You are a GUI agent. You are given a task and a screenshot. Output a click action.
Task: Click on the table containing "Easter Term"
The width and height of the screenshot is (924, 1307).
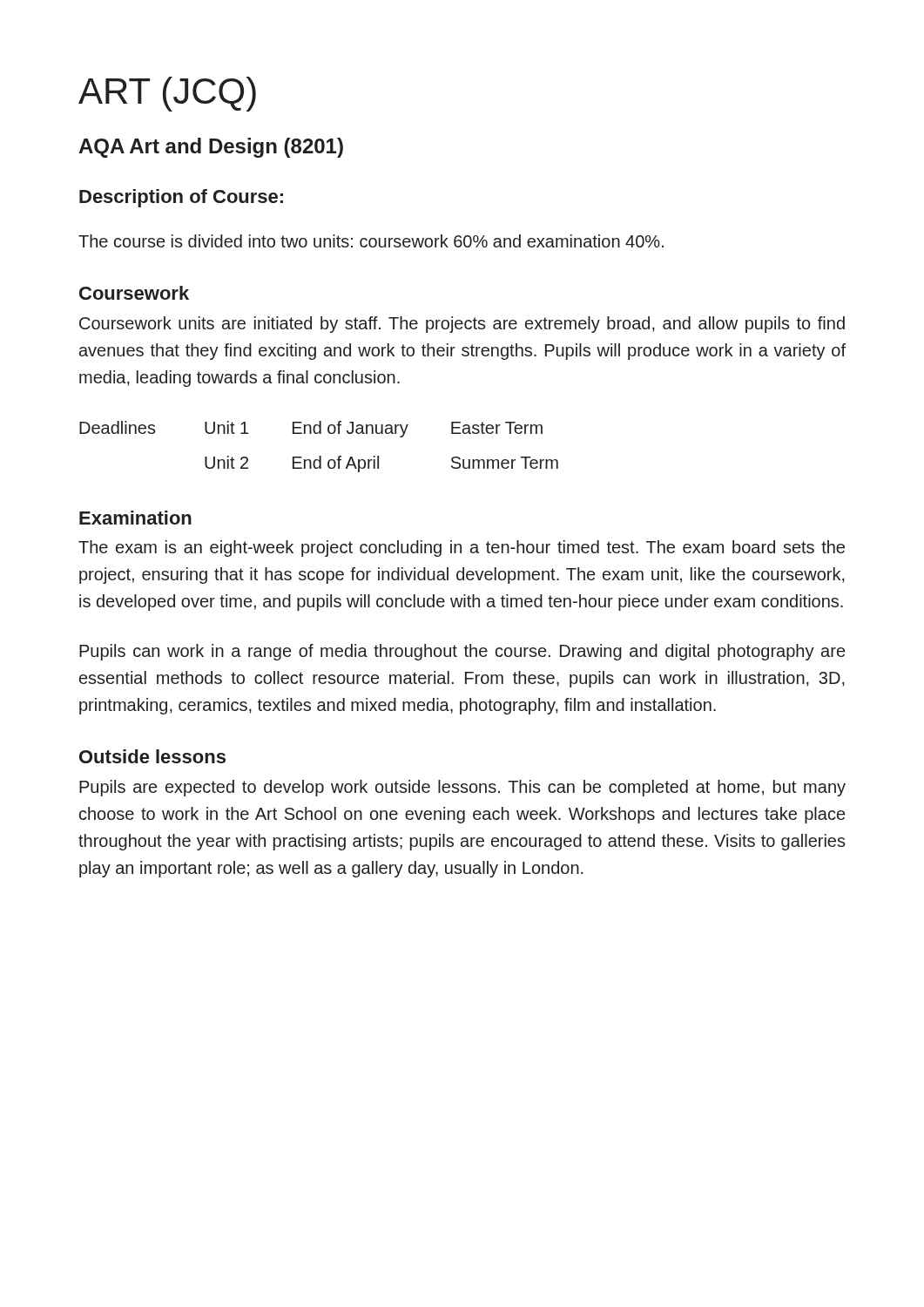(x=462, y=445)
